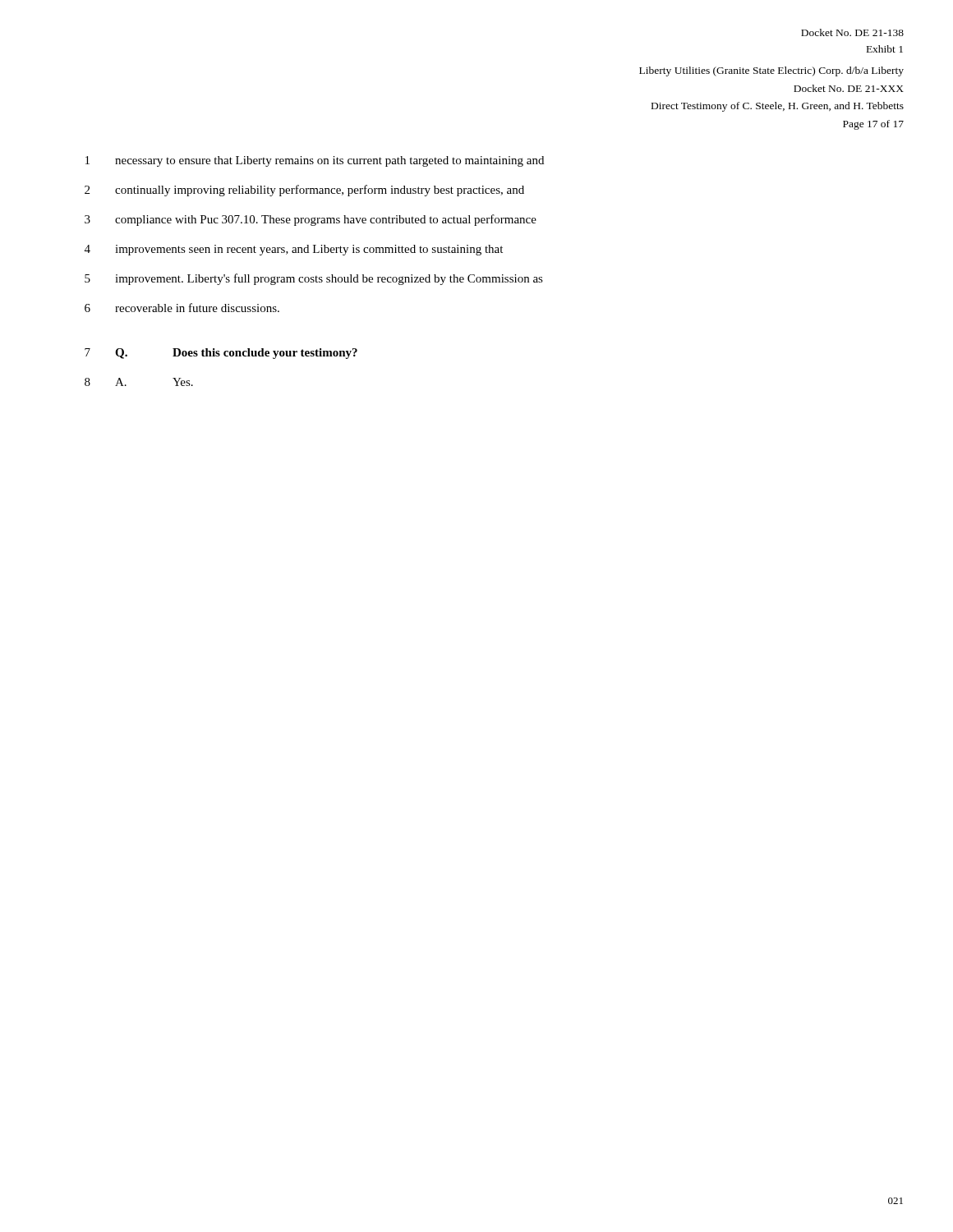Point to the text block starting "3 compliance with Puc 307.10. These programs"
Image resolution: width=953 pixels, height=1232 pixels.
click(x=476, y=220)
